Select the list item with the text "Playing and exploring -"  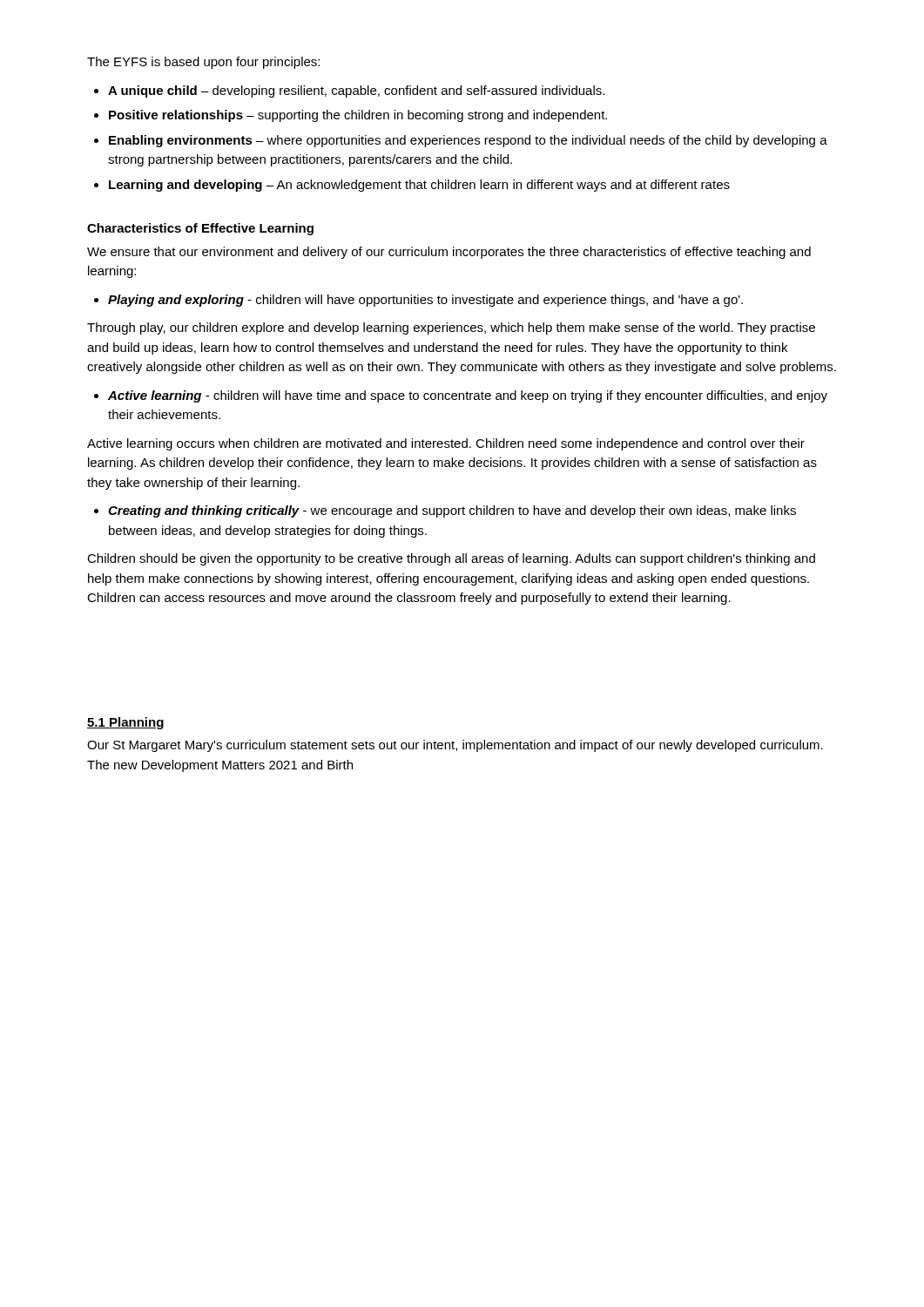click(x=462, y=300)
